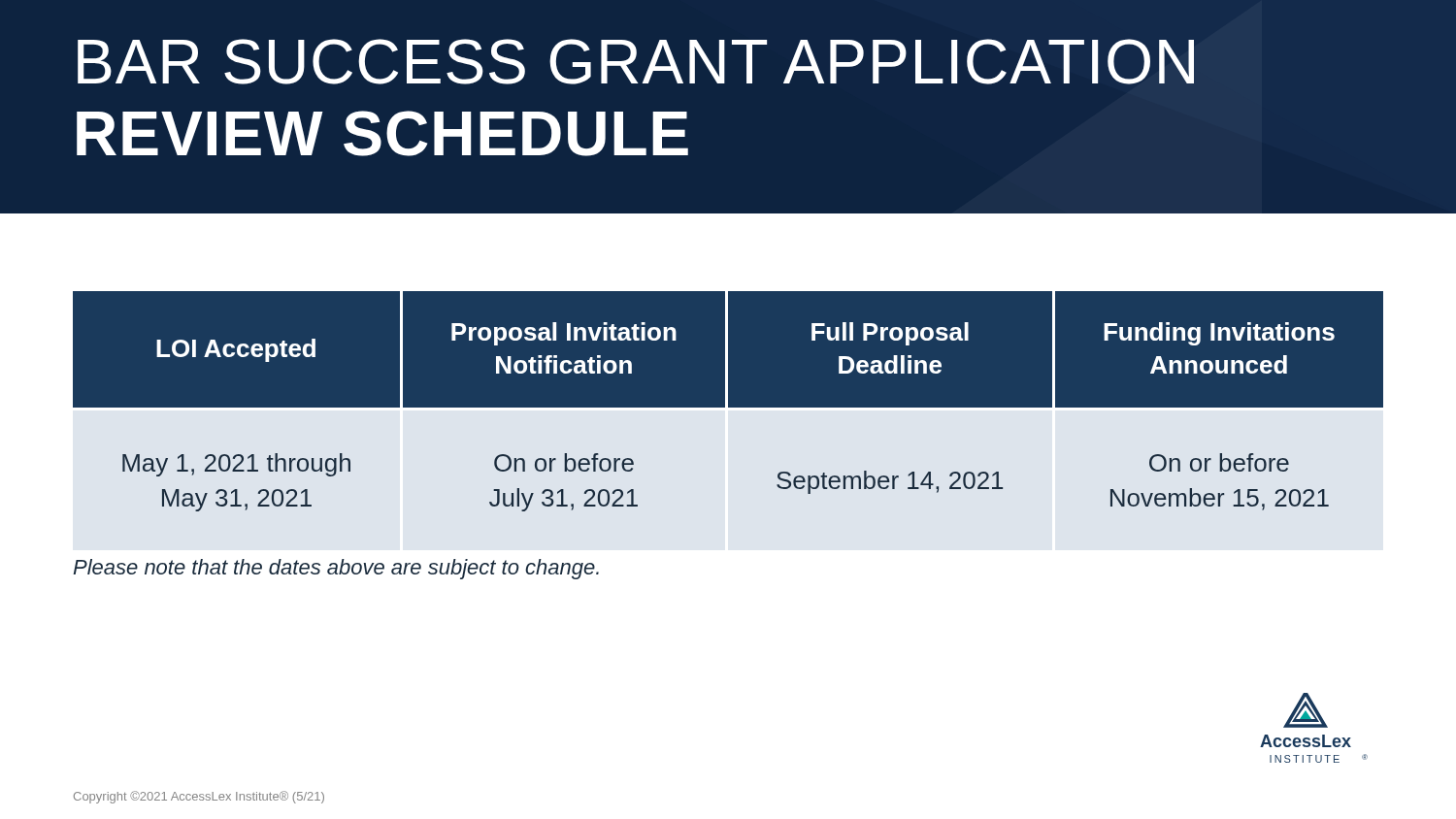Find the logo

point(1306,737)
